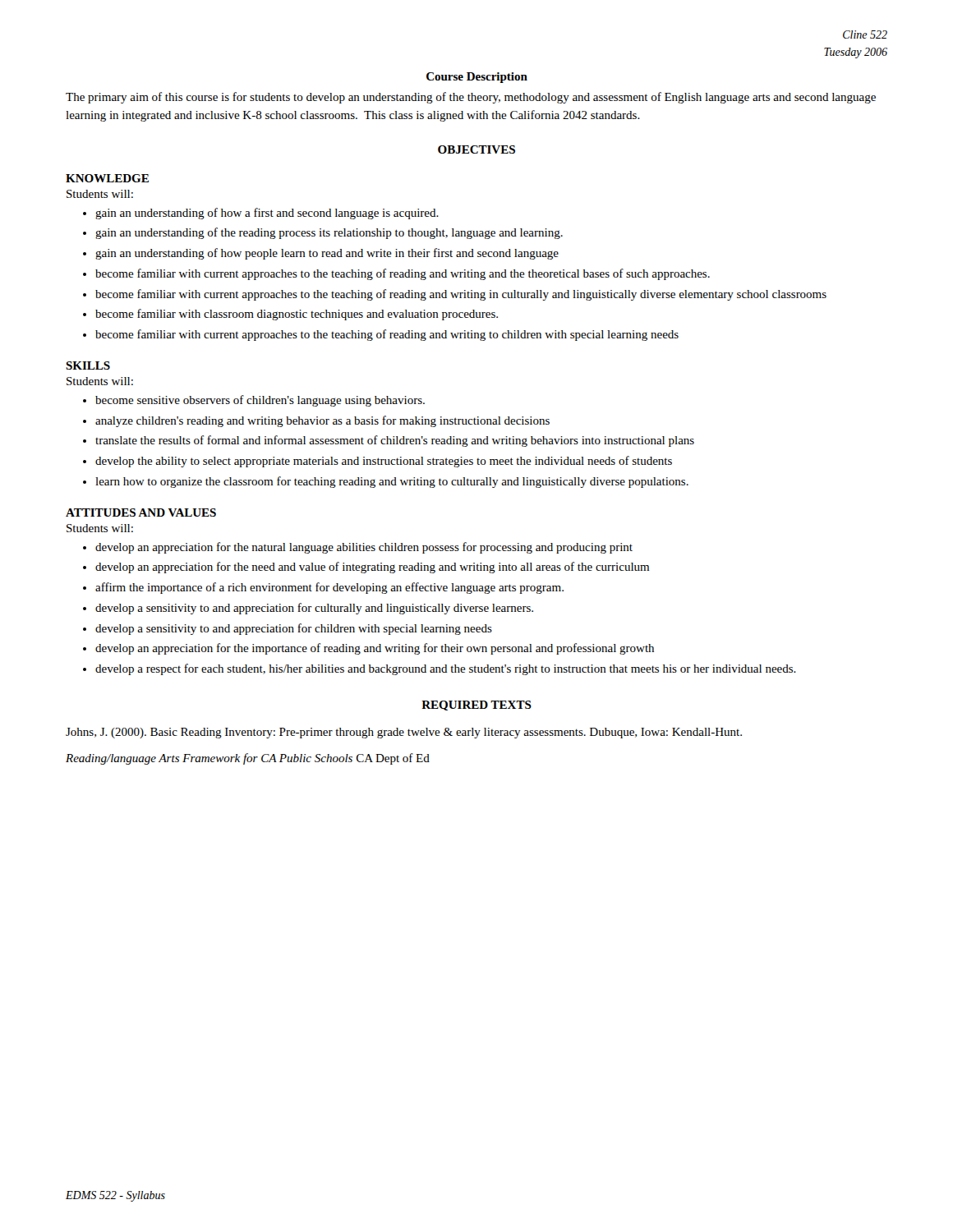Where is the passage that starts "Johns, J. (2000). Basic Reading Inventory: Pre-primer through"?
Image resolution: width=953 pixels, height=1232 pixels.
point(404,732)
